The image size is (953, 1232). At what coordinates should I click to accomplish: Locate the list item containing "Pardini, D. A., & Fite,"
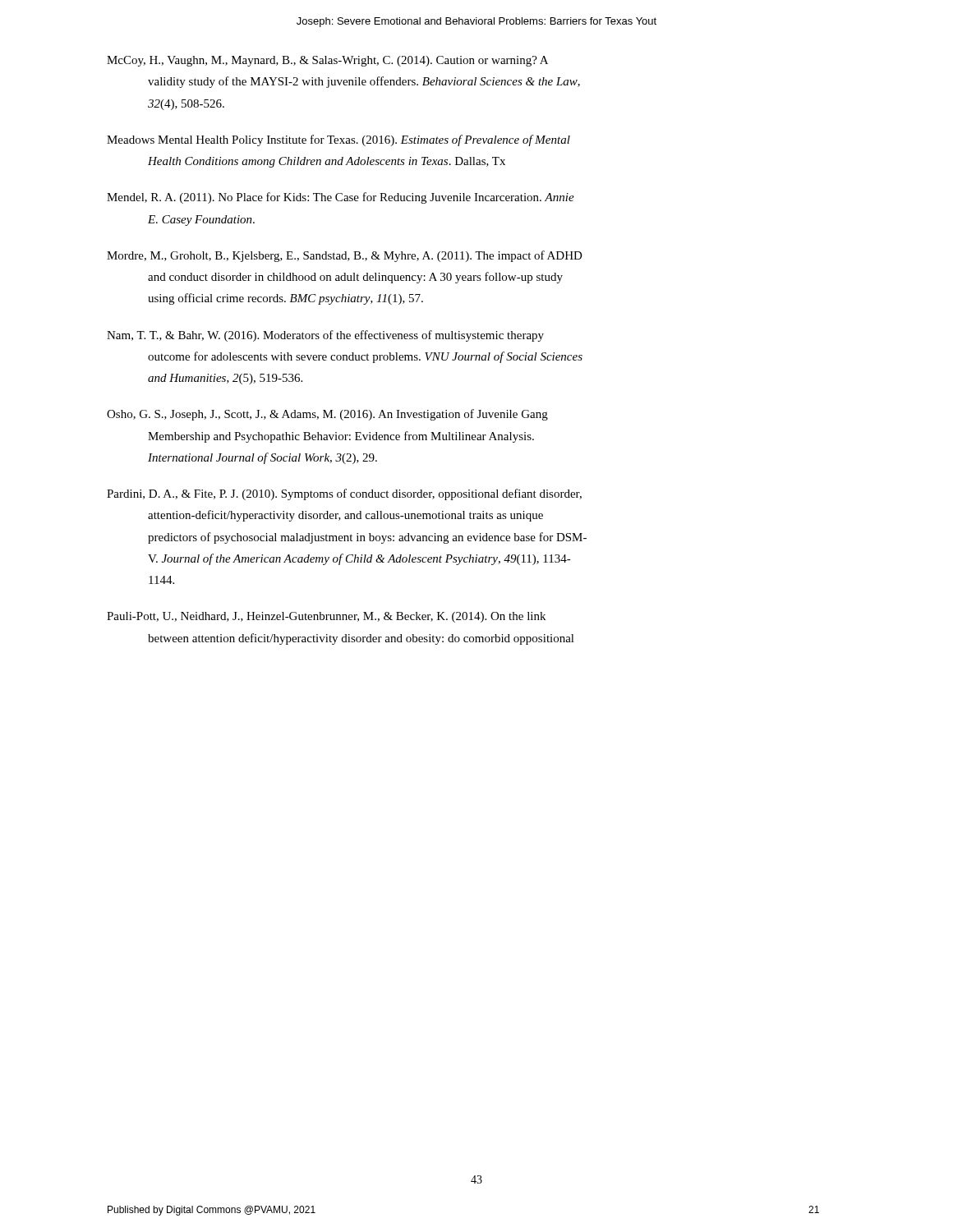tap(476, 539)
